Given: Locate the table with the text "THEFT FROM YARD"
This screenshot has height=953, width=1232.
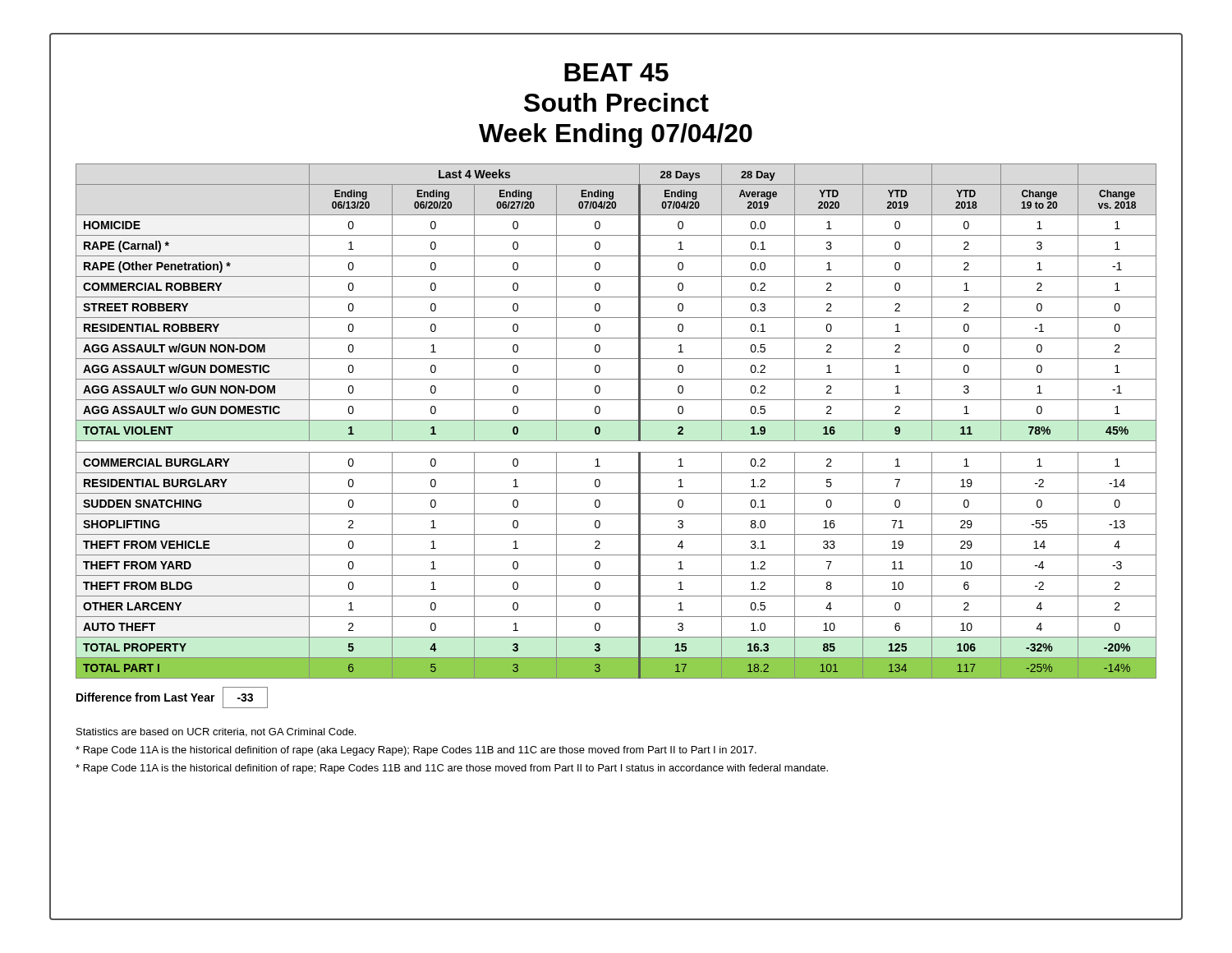Looking at the screenshot, I should 616,421.
